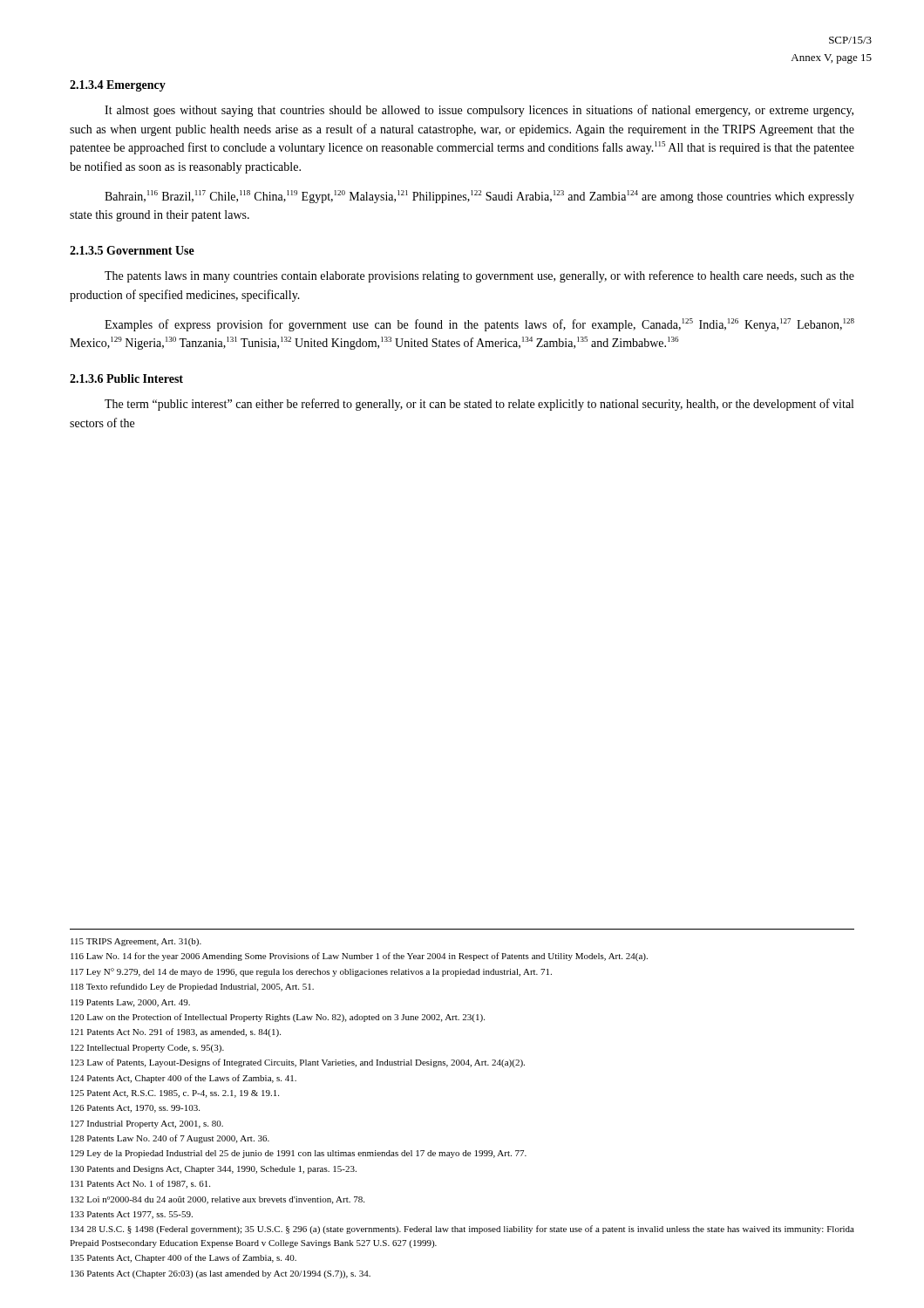Click on the footnote that reads "124 Patents Act,"

tap(183, 1077)
